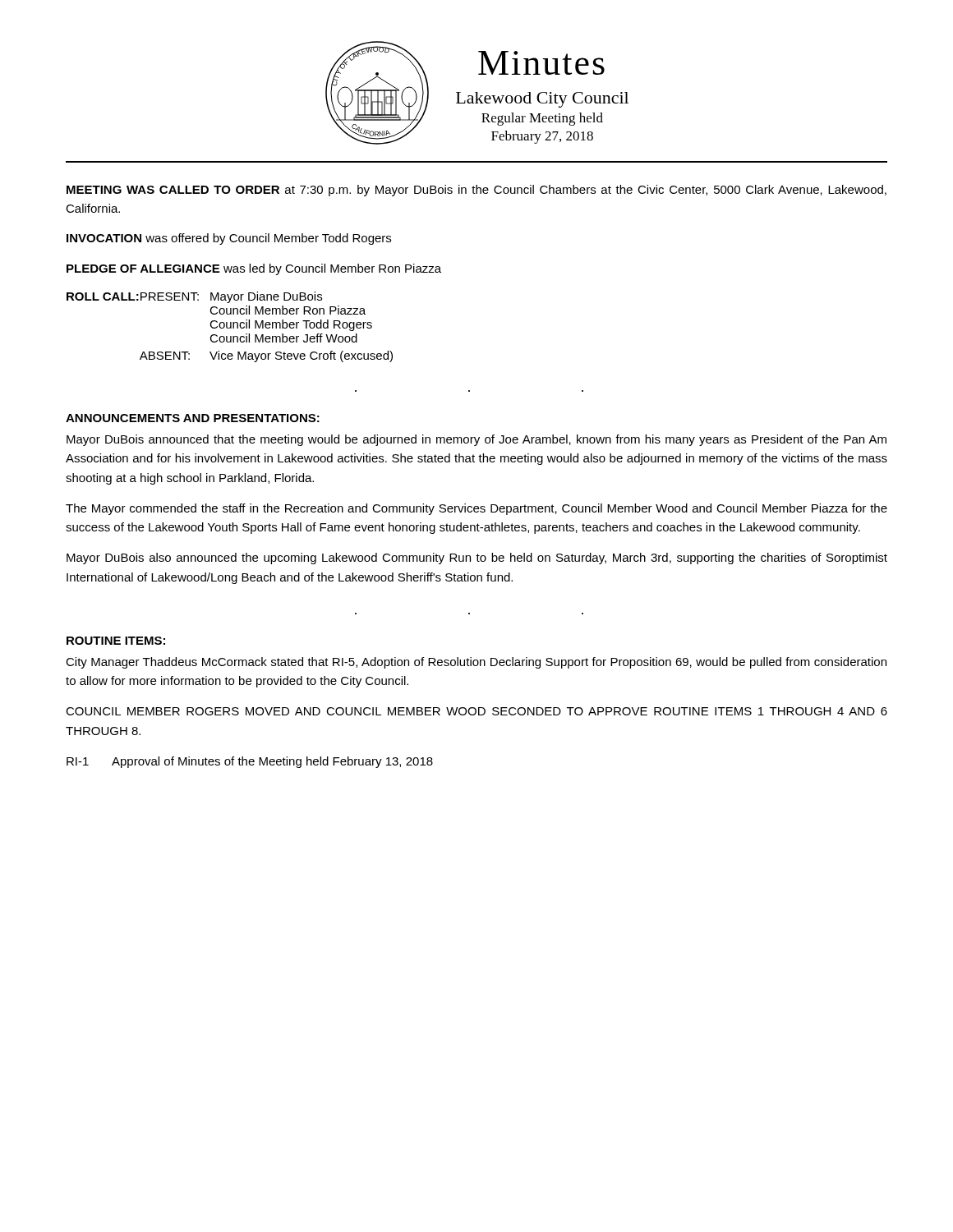Point to the passage starting "City Manager Thaddeus McCormack stated that RI-5, Adoption"
Screen dimensions: 1232x953
pyautogui.click(x=476, y=671)
